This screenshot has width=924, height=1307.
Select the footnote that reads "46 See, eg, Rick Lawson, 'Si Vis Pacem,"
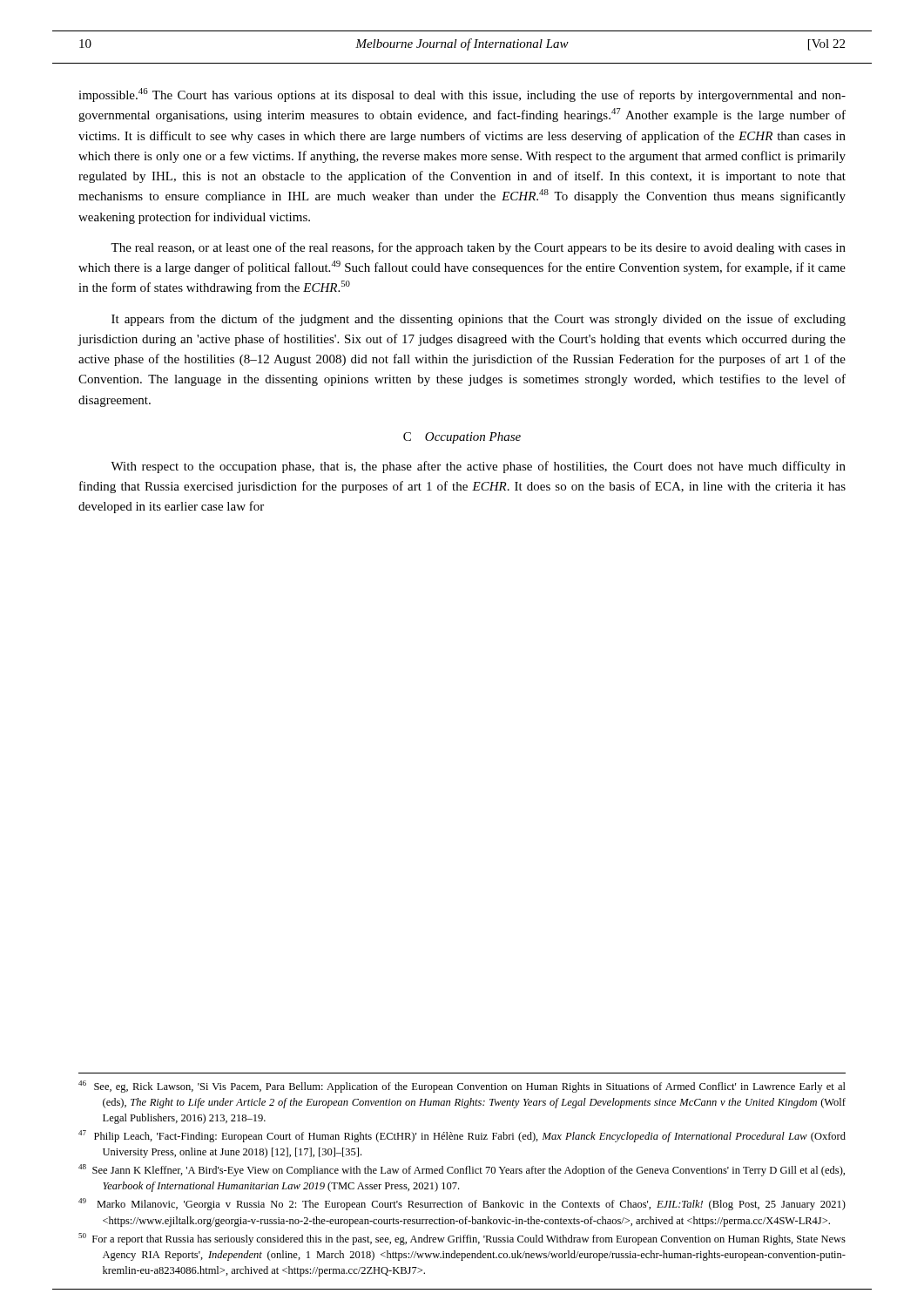coord(462,1101)
